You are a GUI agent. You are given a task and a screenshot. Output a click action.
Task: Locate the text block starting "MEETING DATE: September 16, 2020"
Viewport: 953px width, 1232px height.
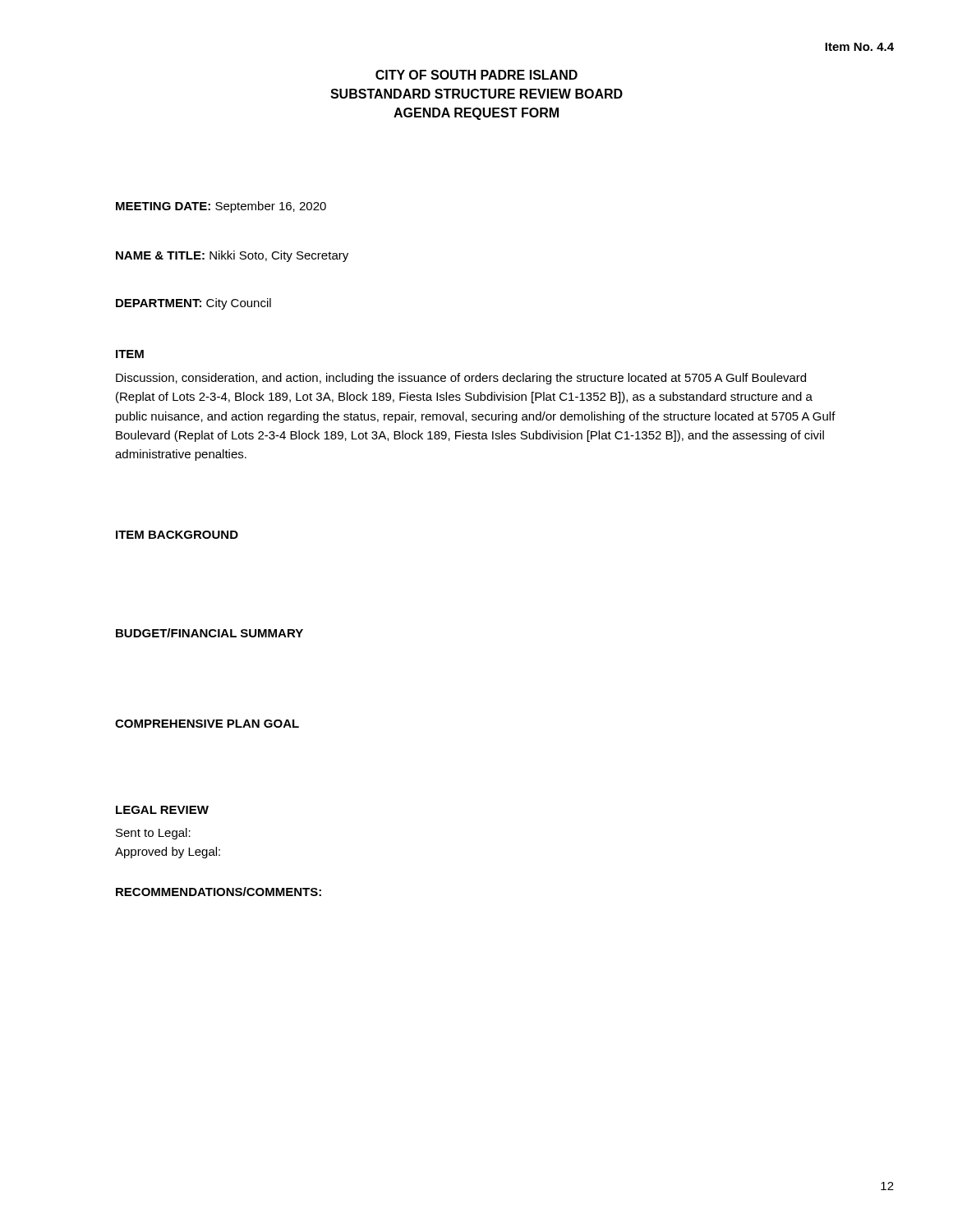point(221,206)
